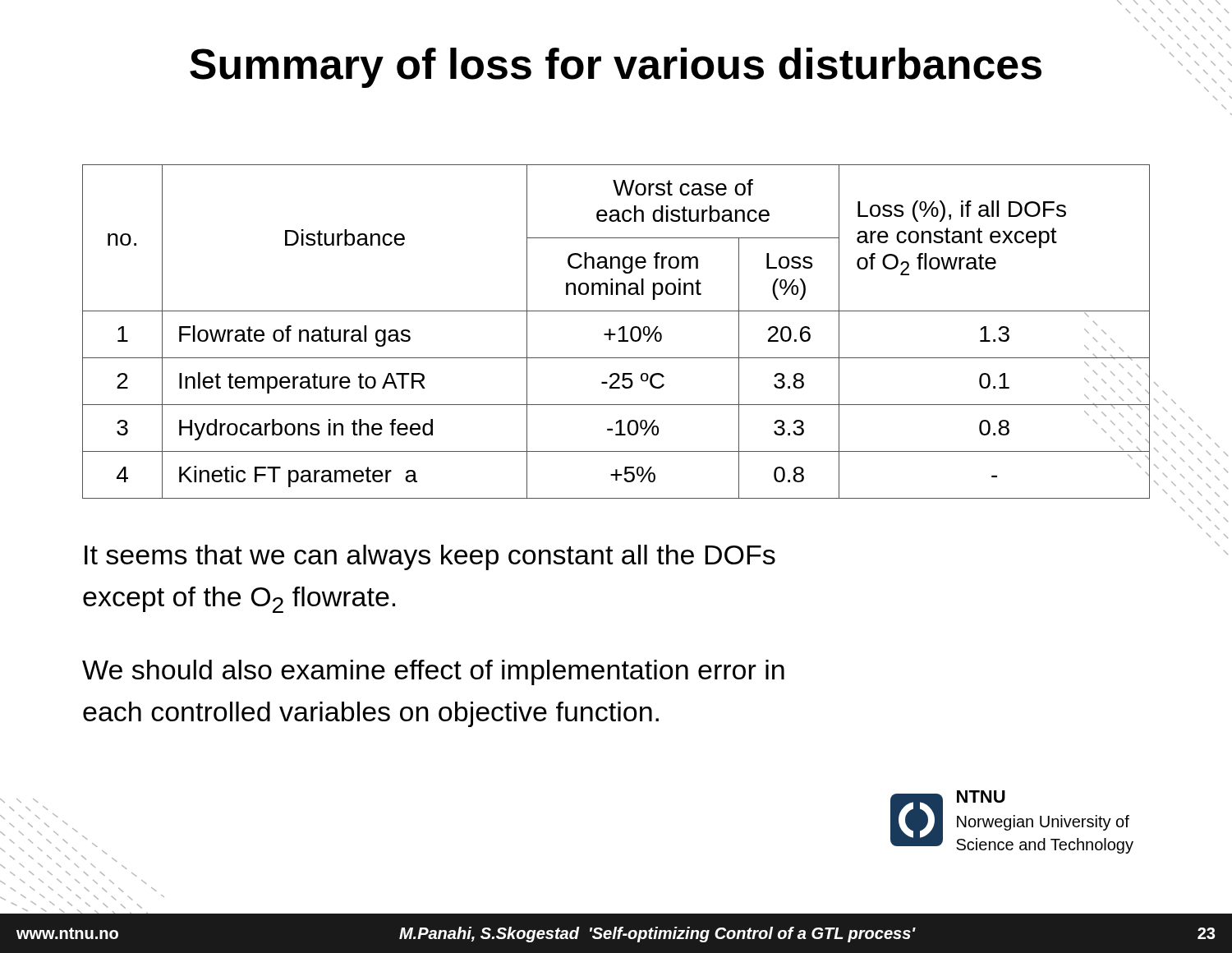The width and height of the screenshot is (1232, 953).
Task: Click a table
Action: pyautogui.click(x=616, y=332)
